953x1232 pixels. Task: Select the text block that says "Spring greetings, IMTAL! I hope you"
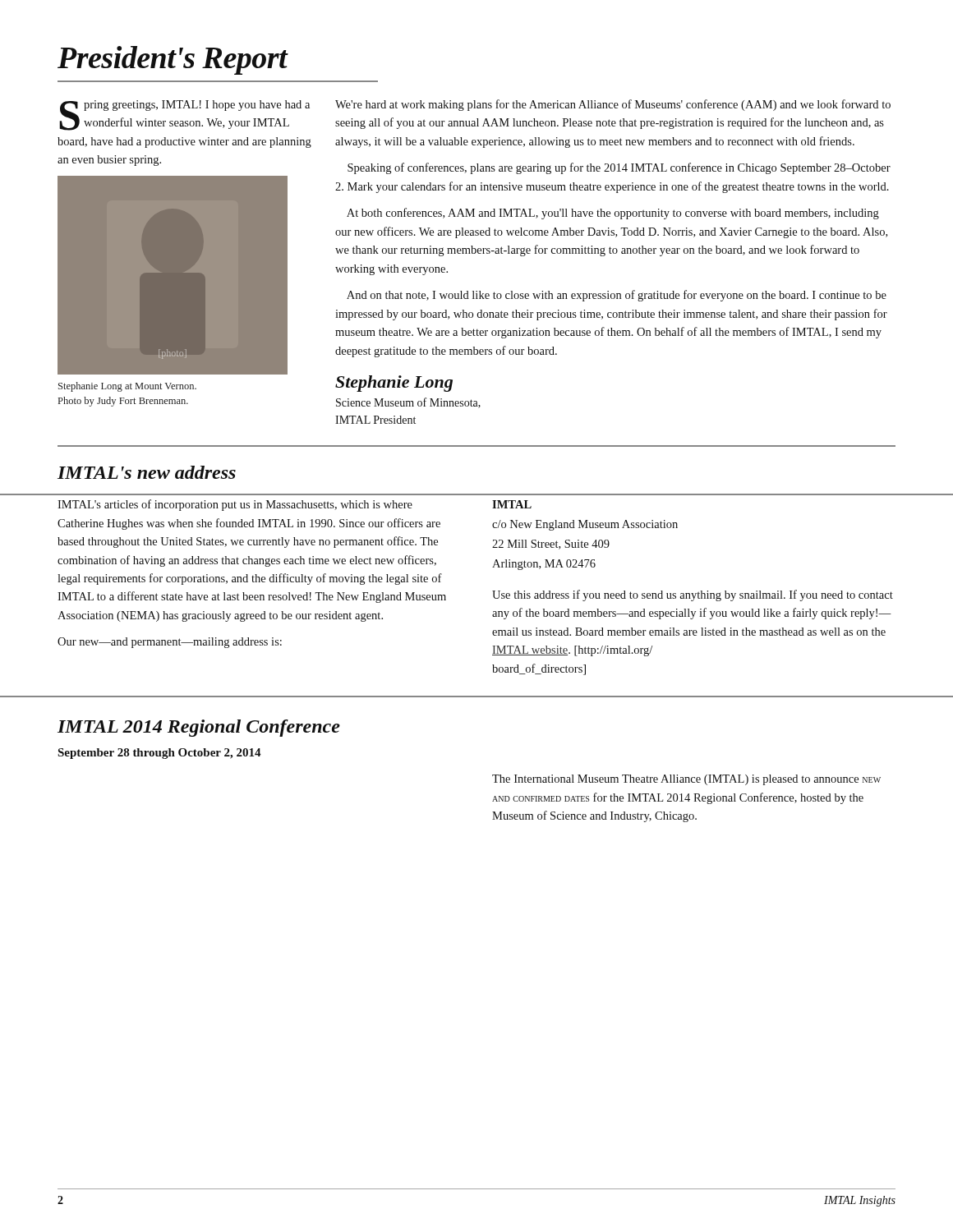(x=184, y=131)
